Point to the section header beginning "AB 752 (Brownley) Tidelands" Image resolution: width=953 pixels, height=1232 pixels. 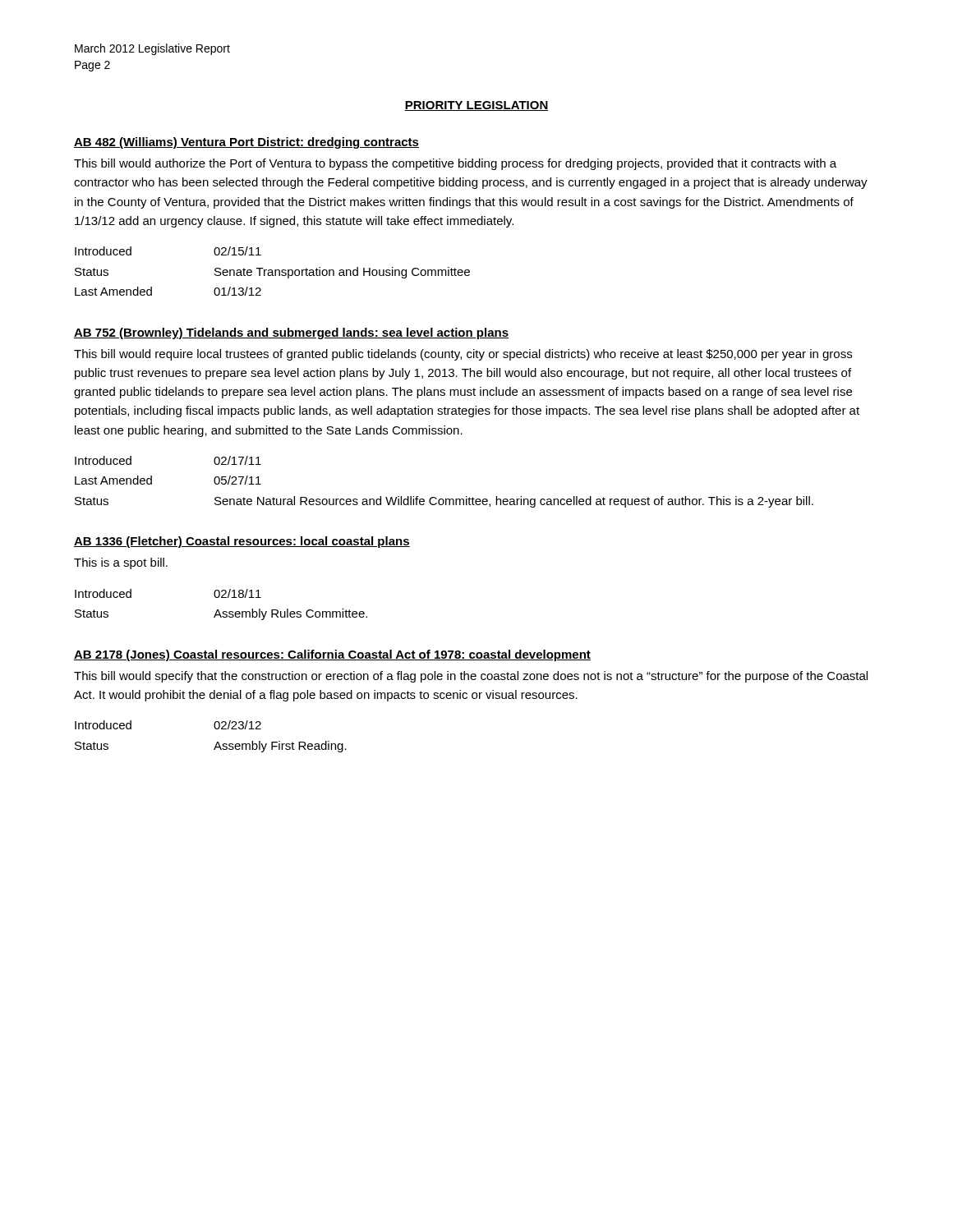[x=291, y=332]
